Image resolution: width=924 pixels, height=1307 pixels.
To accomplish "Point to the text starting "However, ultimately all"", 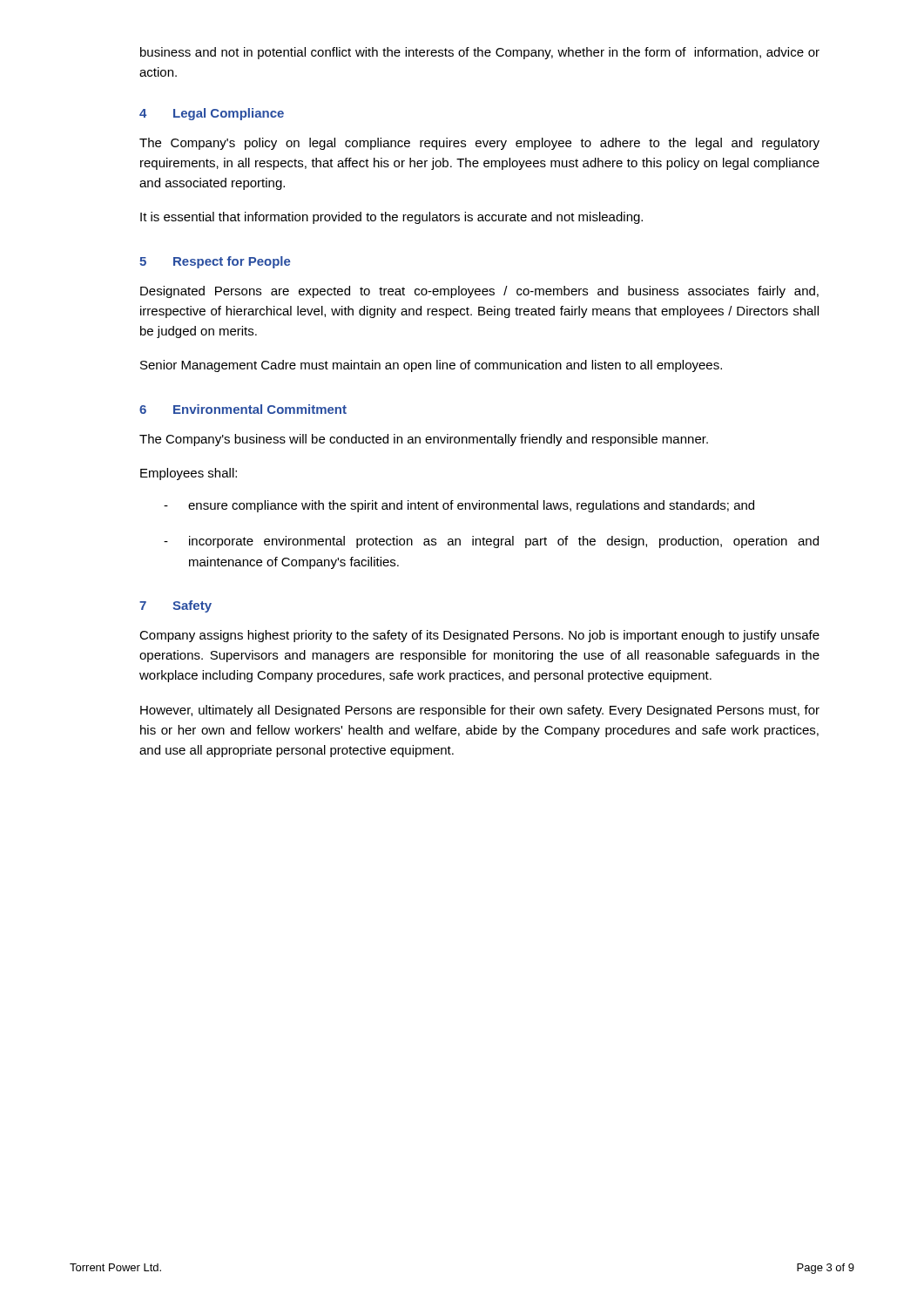I will pos(479,730).
